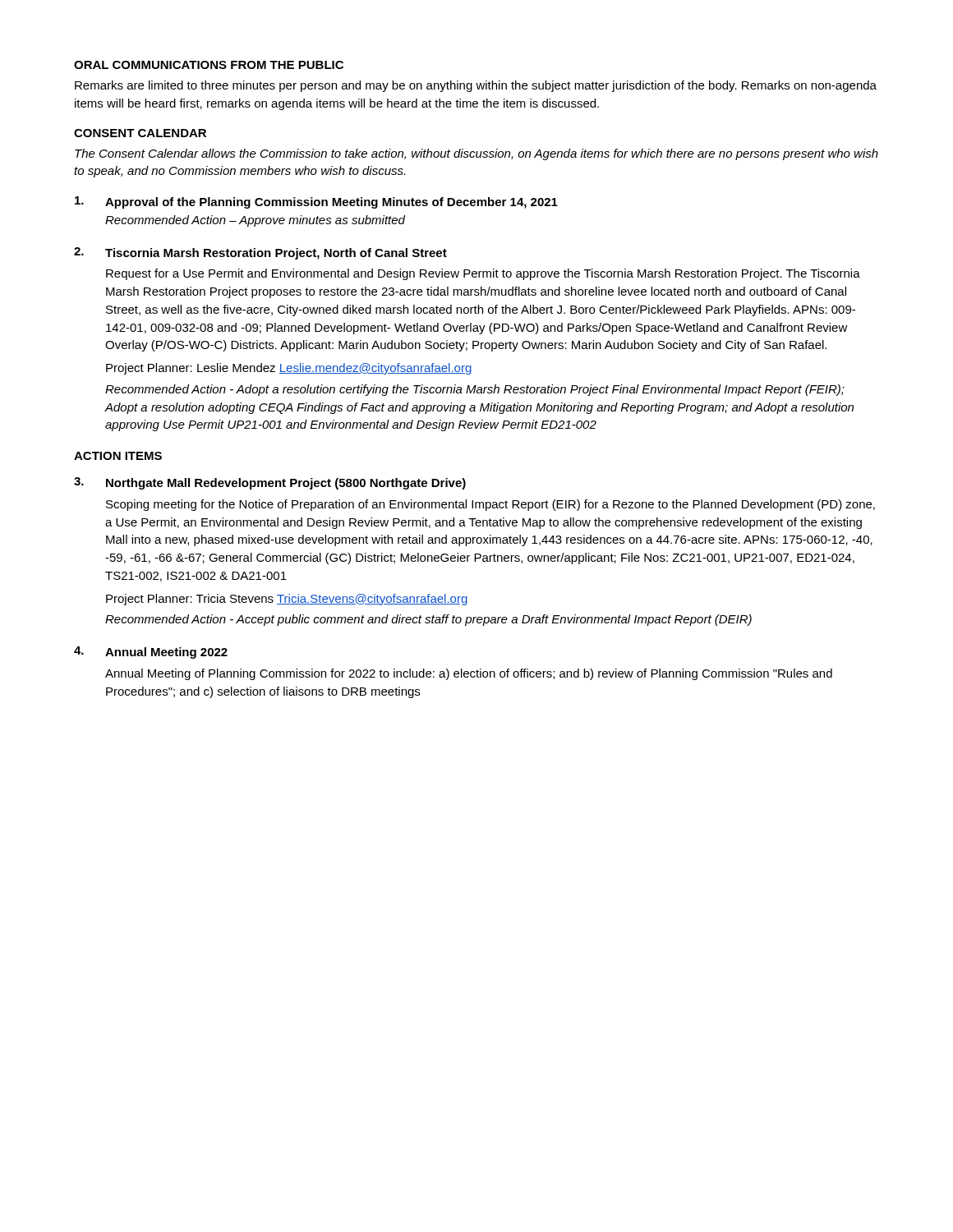Locate the section header that says "ACTION ITEMS"

(118, 455)
